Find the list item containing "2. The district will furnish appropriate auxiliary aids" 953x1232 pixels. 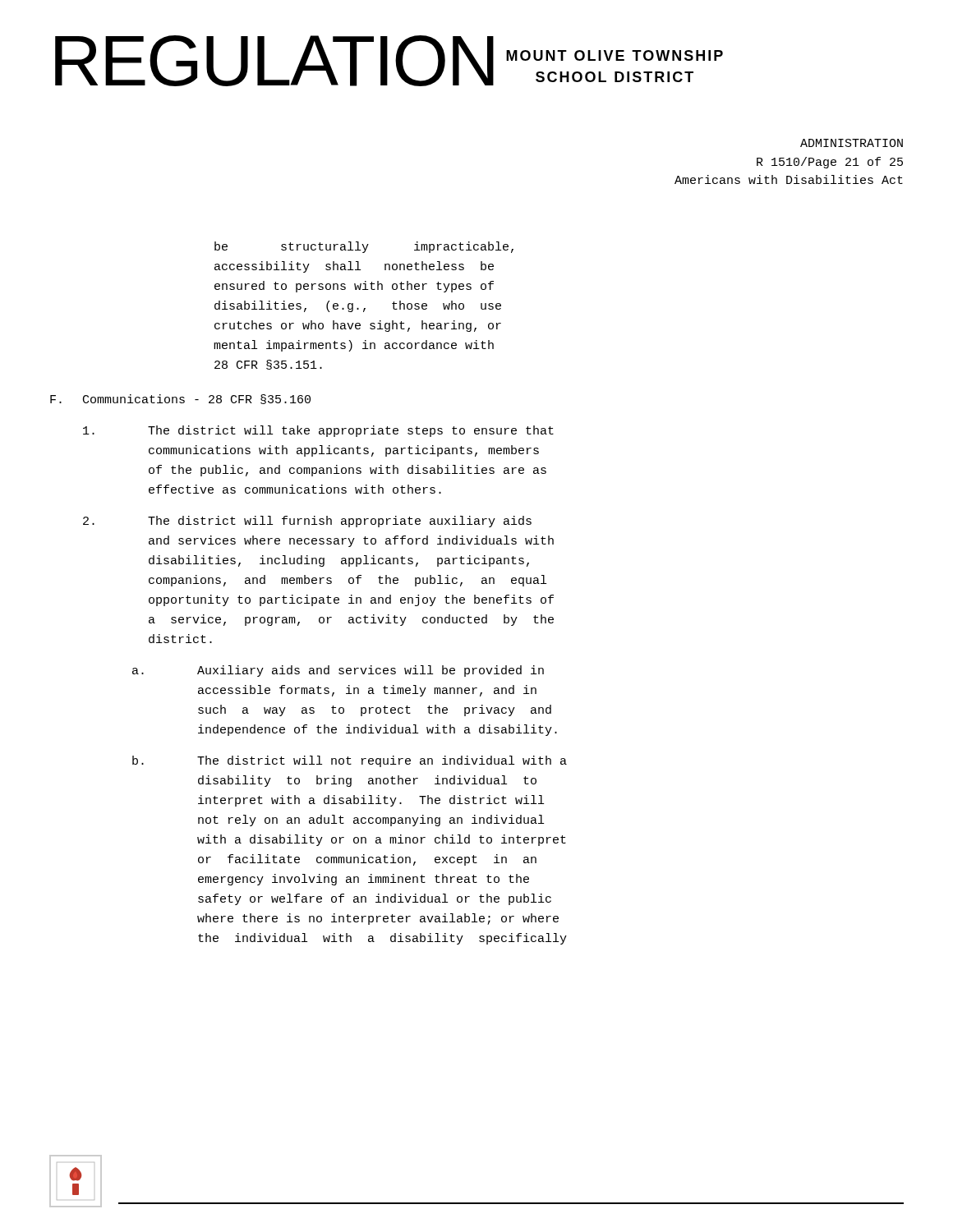(x=476, y=582)
